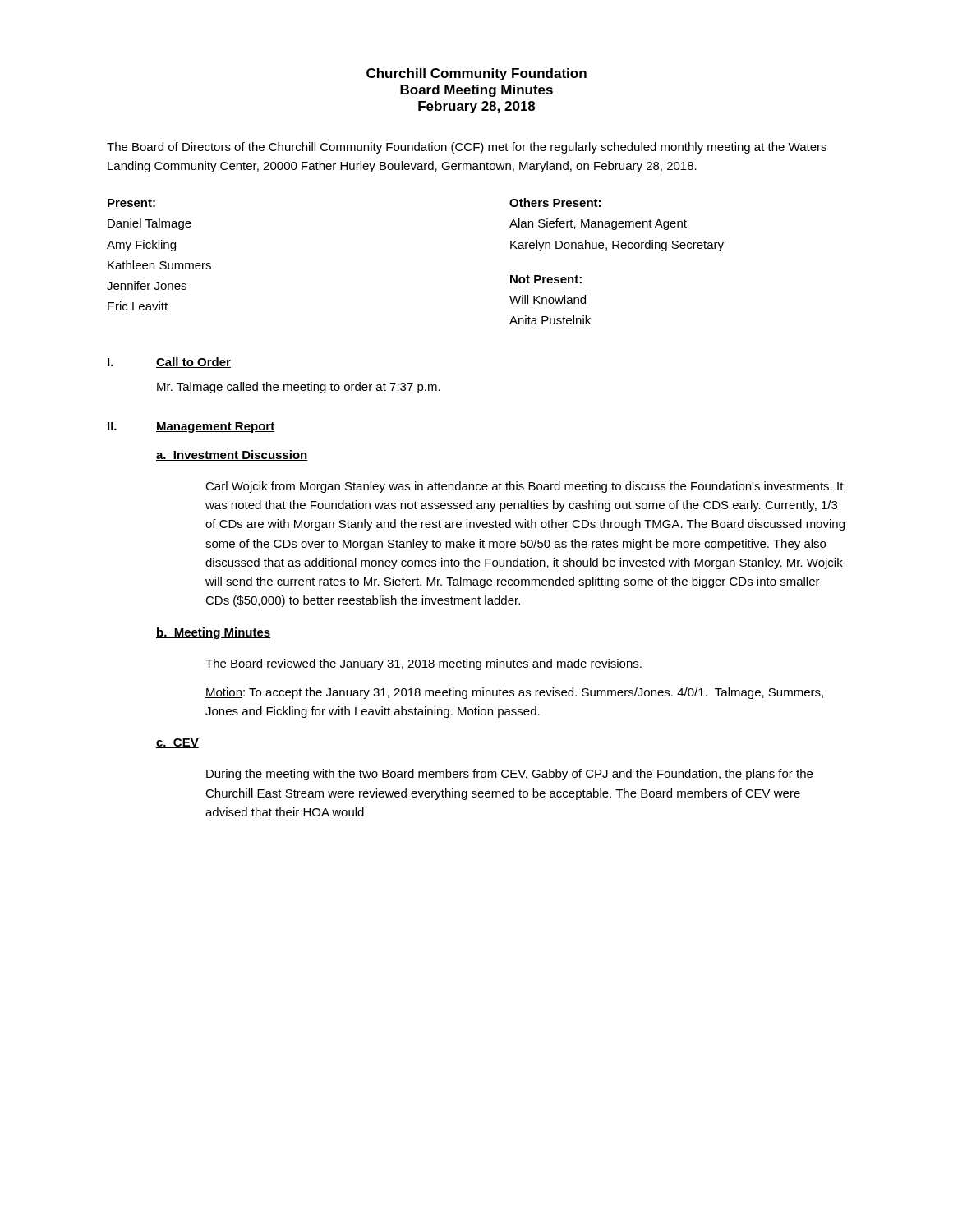Select the text block that reads "The Board of"
The height and width of the screenshot is (1232, 953).
467,156
